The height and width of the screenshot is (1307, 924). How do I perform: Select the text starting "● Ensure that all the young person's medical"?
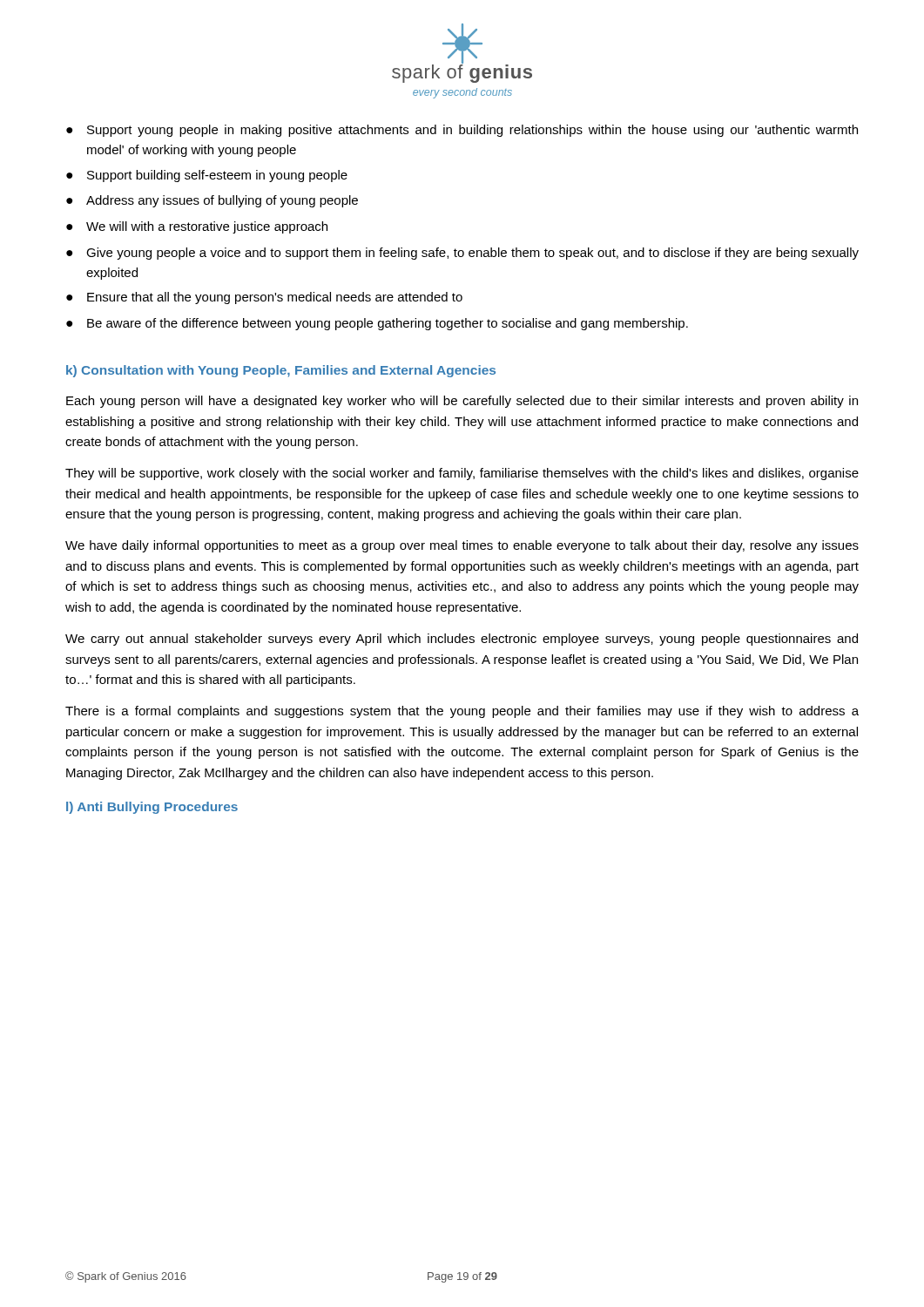(462, 298)
